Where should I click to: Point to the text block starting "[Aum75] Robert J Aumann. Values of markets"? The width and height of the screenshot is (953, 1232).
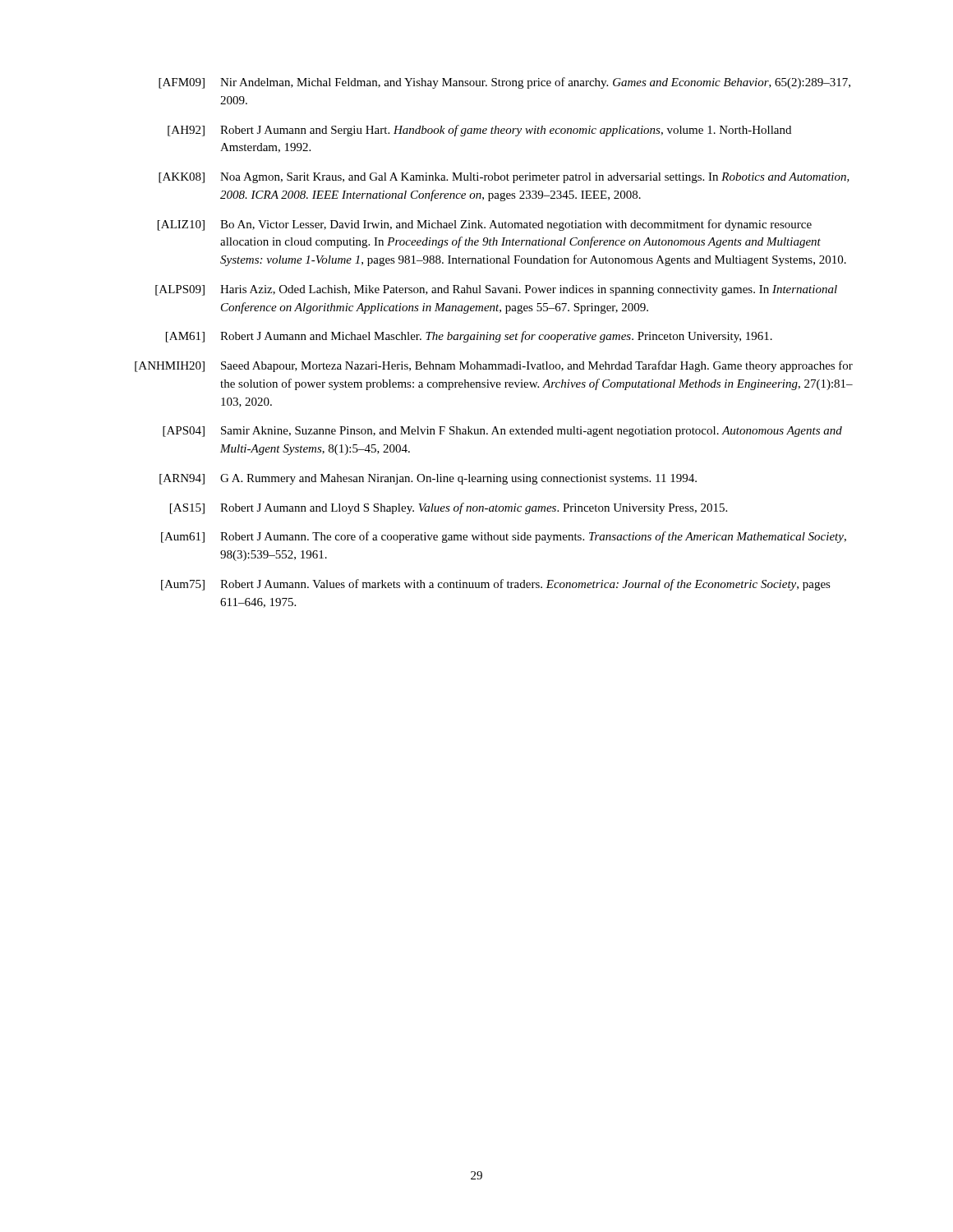pyautogui.click(x=476, y=593)
